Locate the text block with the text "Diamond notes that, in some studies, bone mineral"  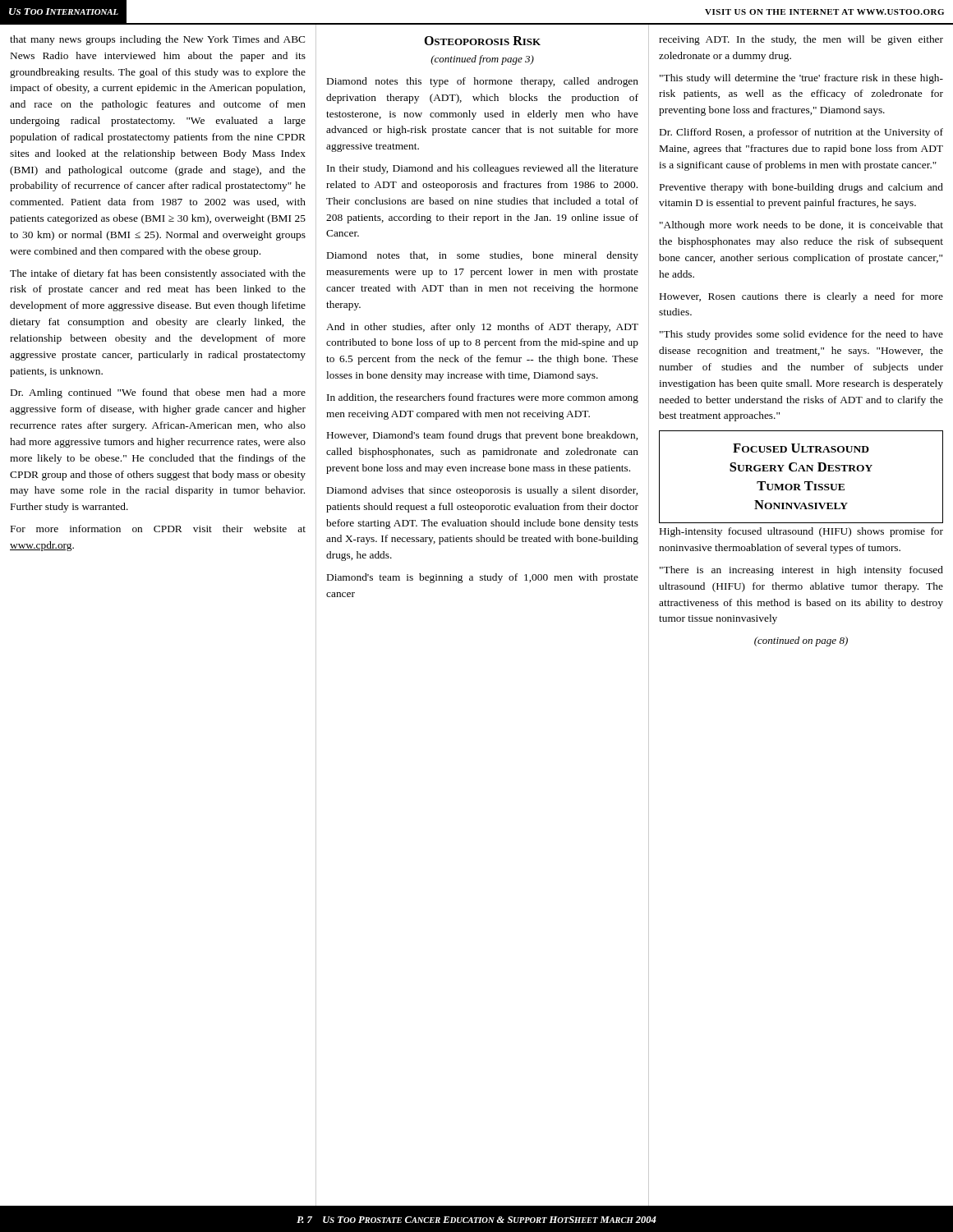point(482,280)
